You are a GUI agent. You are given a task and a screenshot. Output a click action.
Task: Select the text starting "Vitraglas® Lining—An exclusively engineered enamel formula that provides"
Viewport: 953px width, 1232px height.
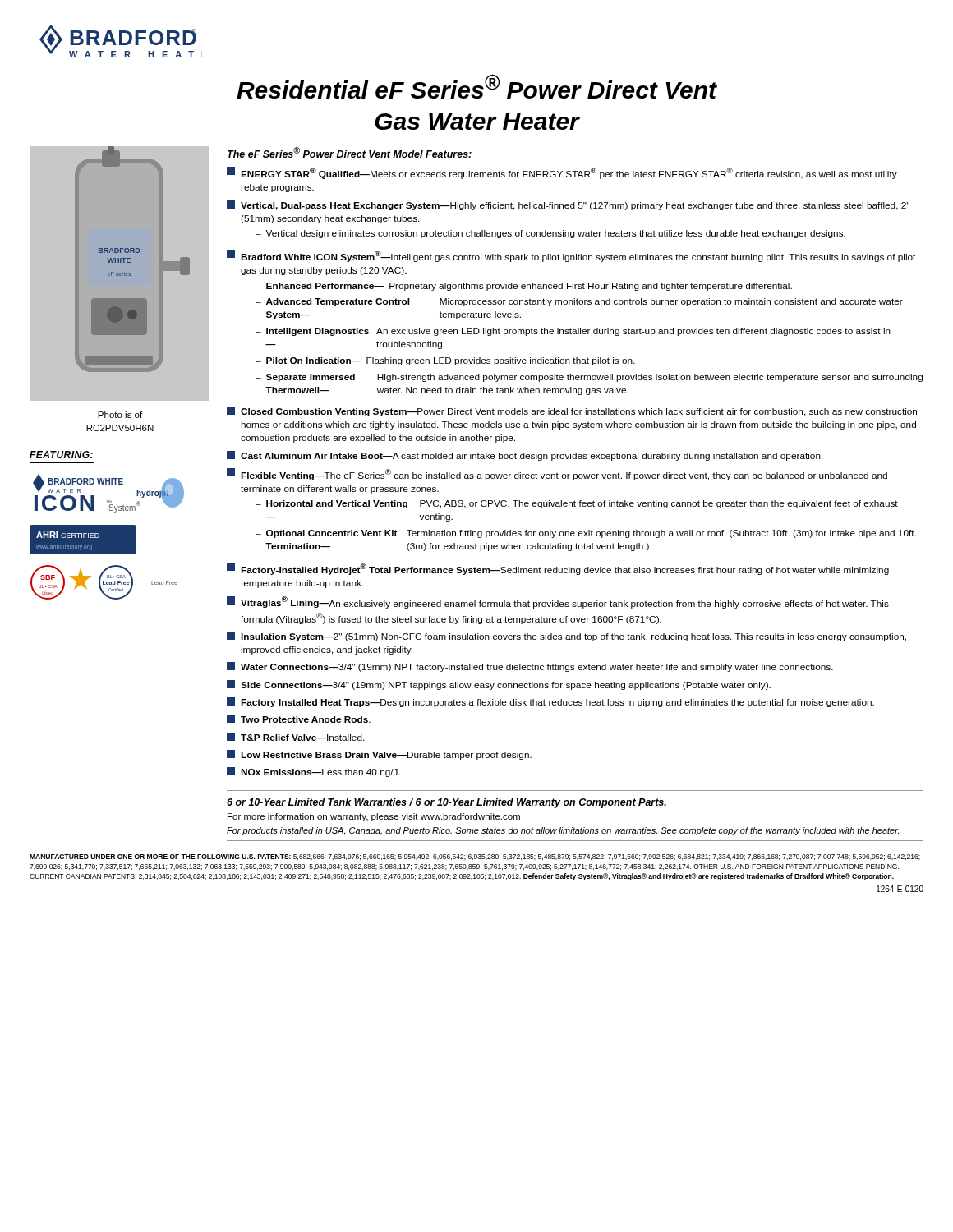(x=575, y=610)
